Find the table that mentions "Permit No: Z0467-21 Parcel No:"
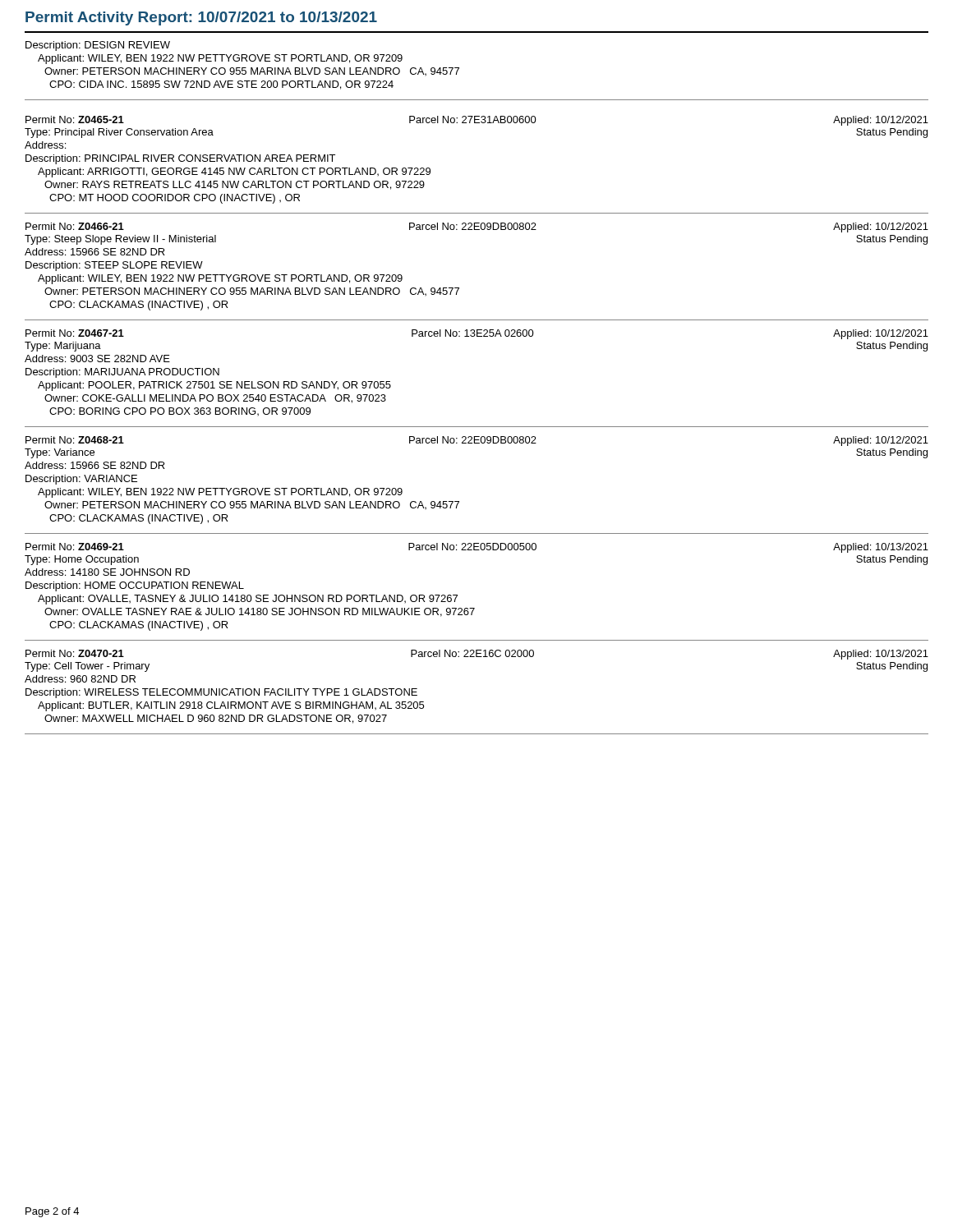953x1232 pixels. point(476,374)
